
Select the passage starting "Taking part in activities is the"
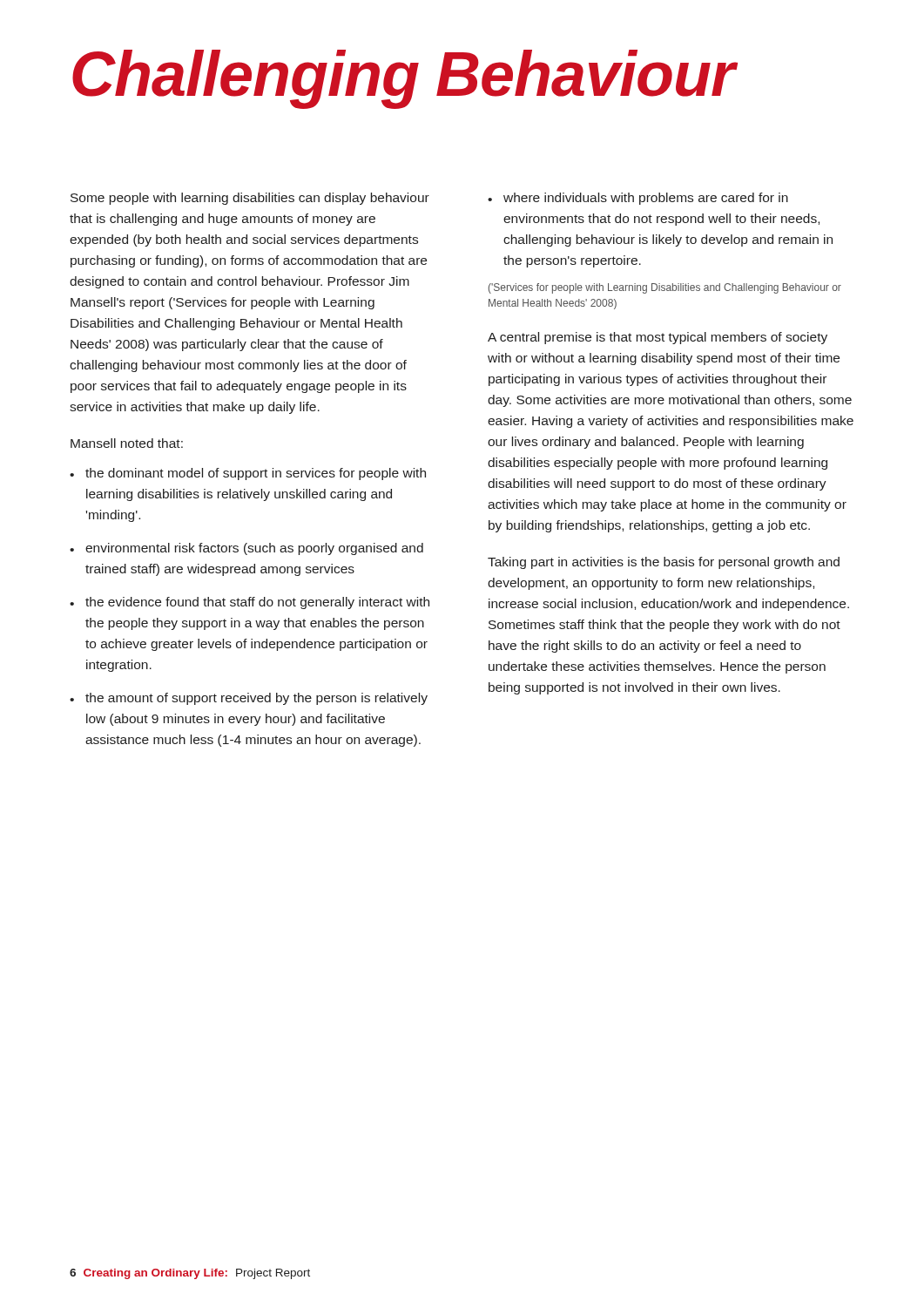pyautogui.click(x=669, y=624)
